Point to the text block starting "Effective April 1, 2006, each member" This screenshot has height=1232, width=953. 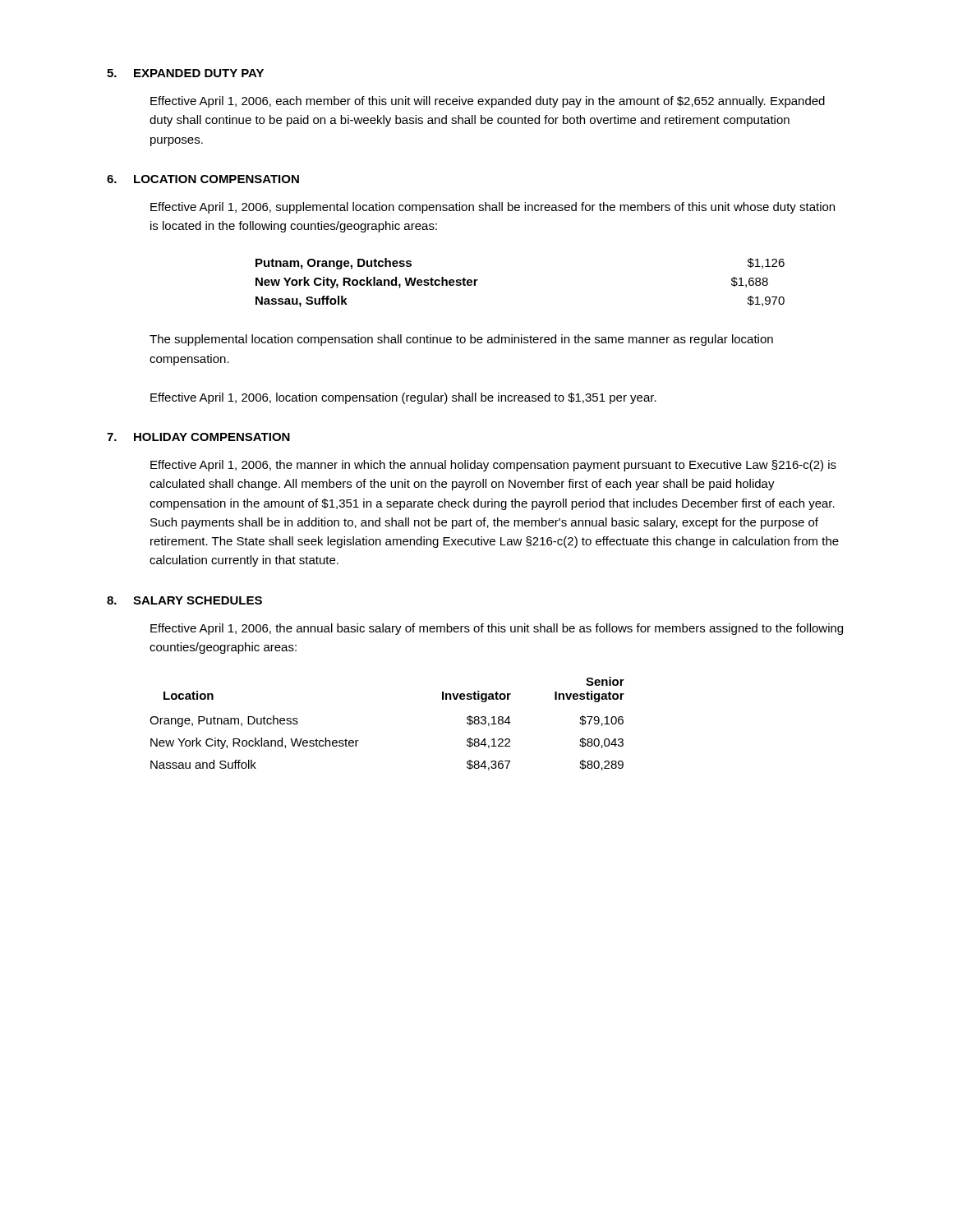point(487,120)
